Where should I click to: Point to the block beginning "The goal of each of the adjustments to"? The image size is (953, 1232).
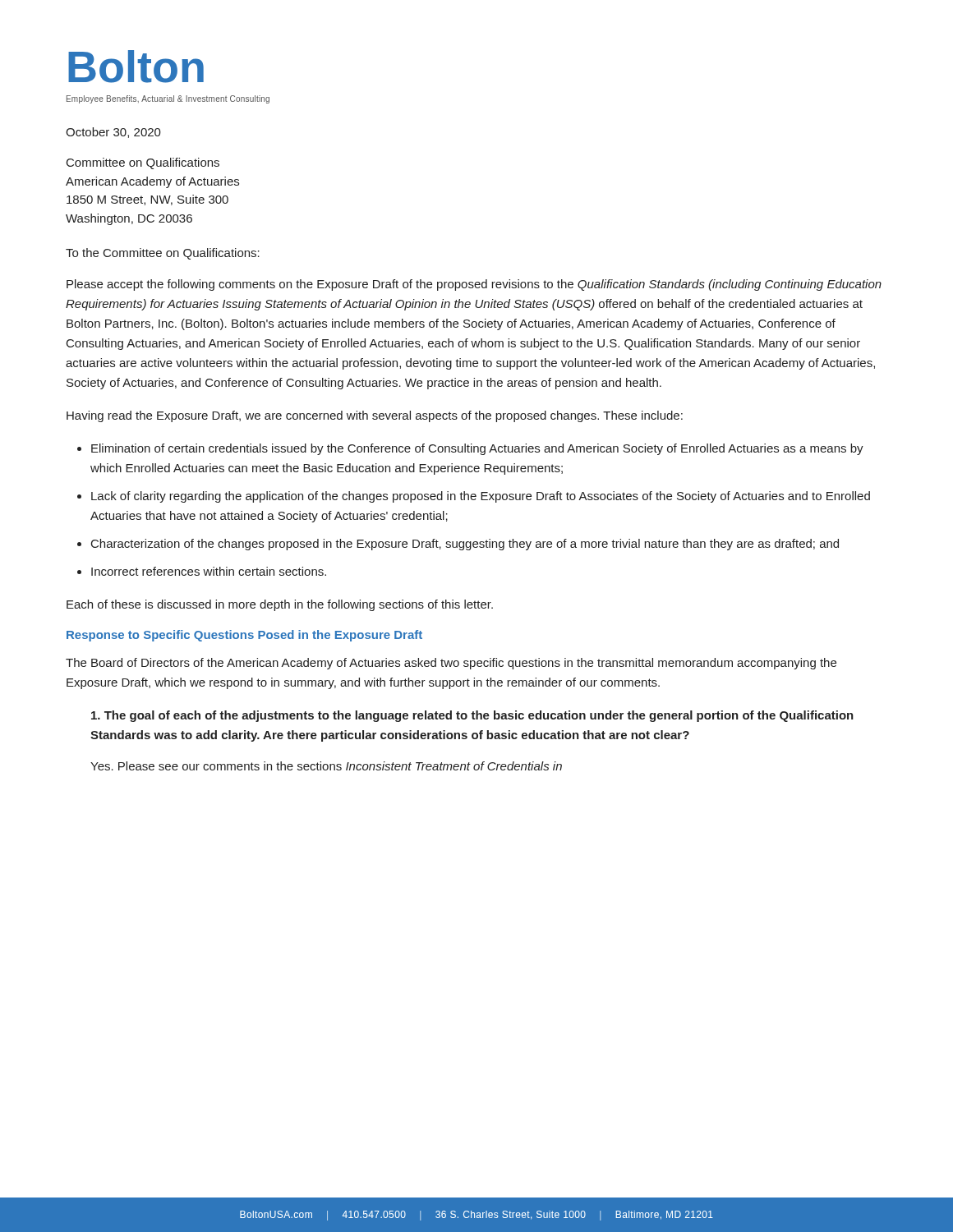[x=472, y=725]
